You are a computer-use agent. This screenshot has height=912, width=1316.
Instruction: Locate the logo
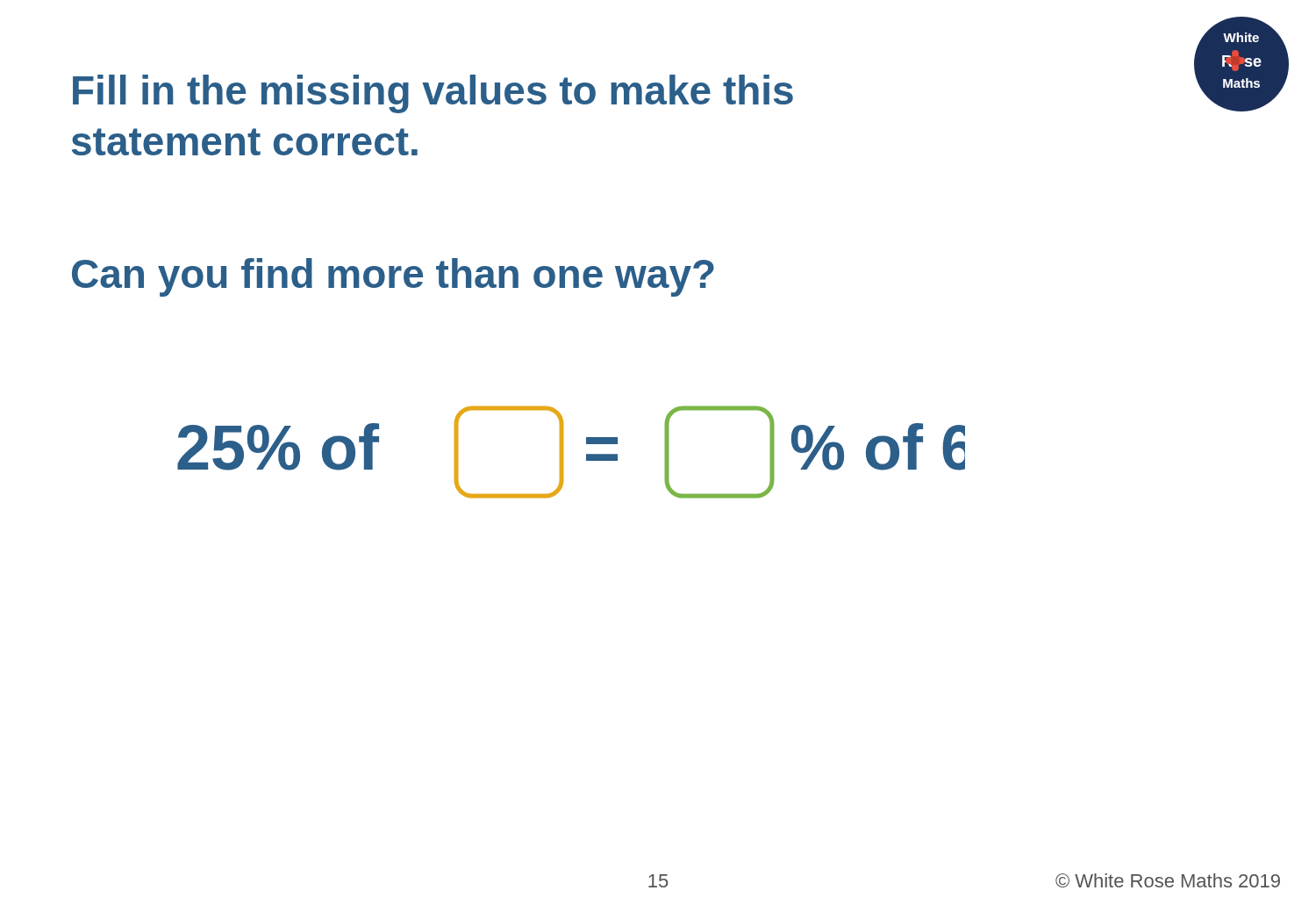click(1241, 64)
